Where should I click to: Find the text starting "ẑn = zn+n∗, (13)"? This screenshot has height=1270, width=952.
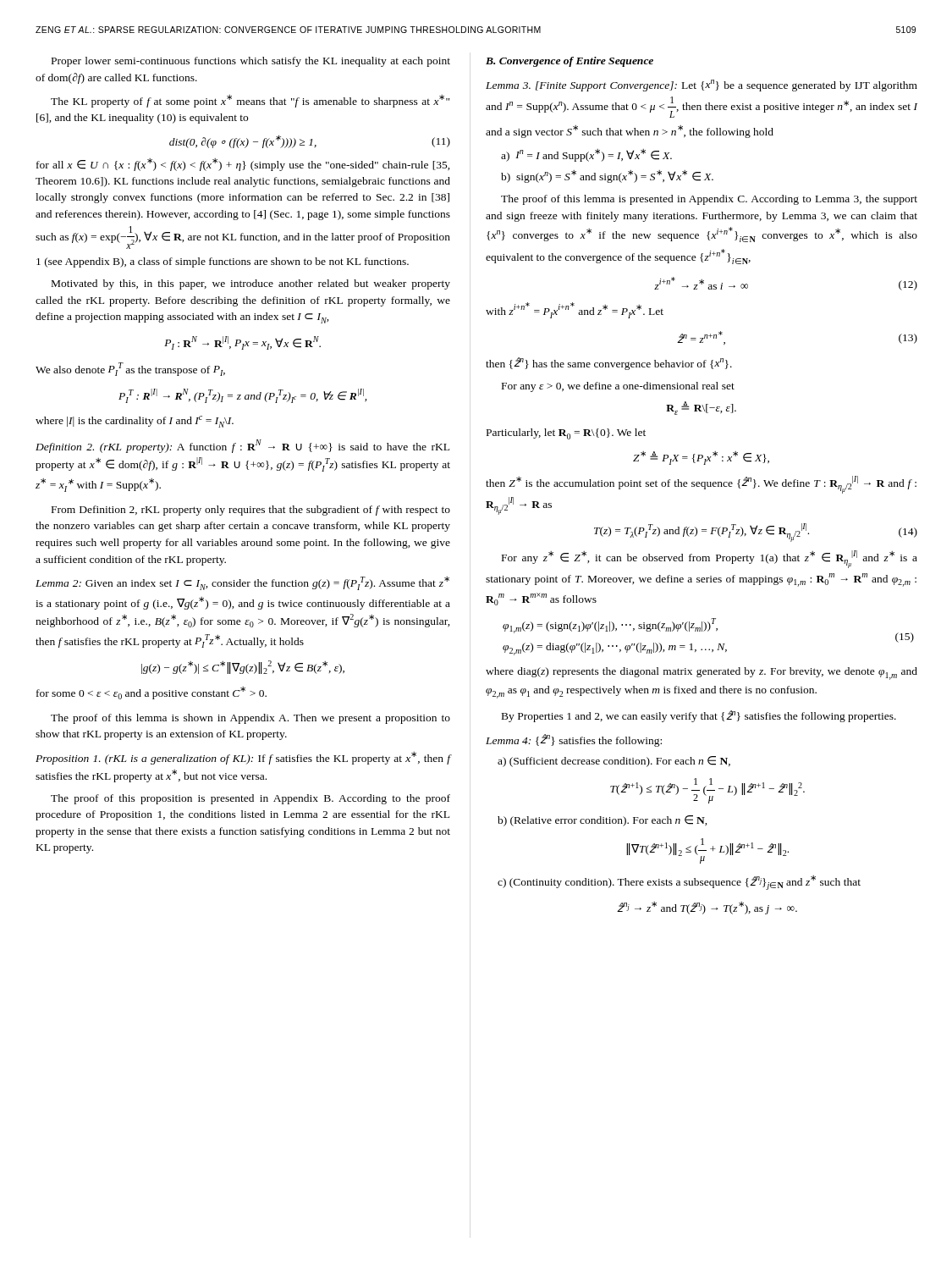click(x=705, y=337)
